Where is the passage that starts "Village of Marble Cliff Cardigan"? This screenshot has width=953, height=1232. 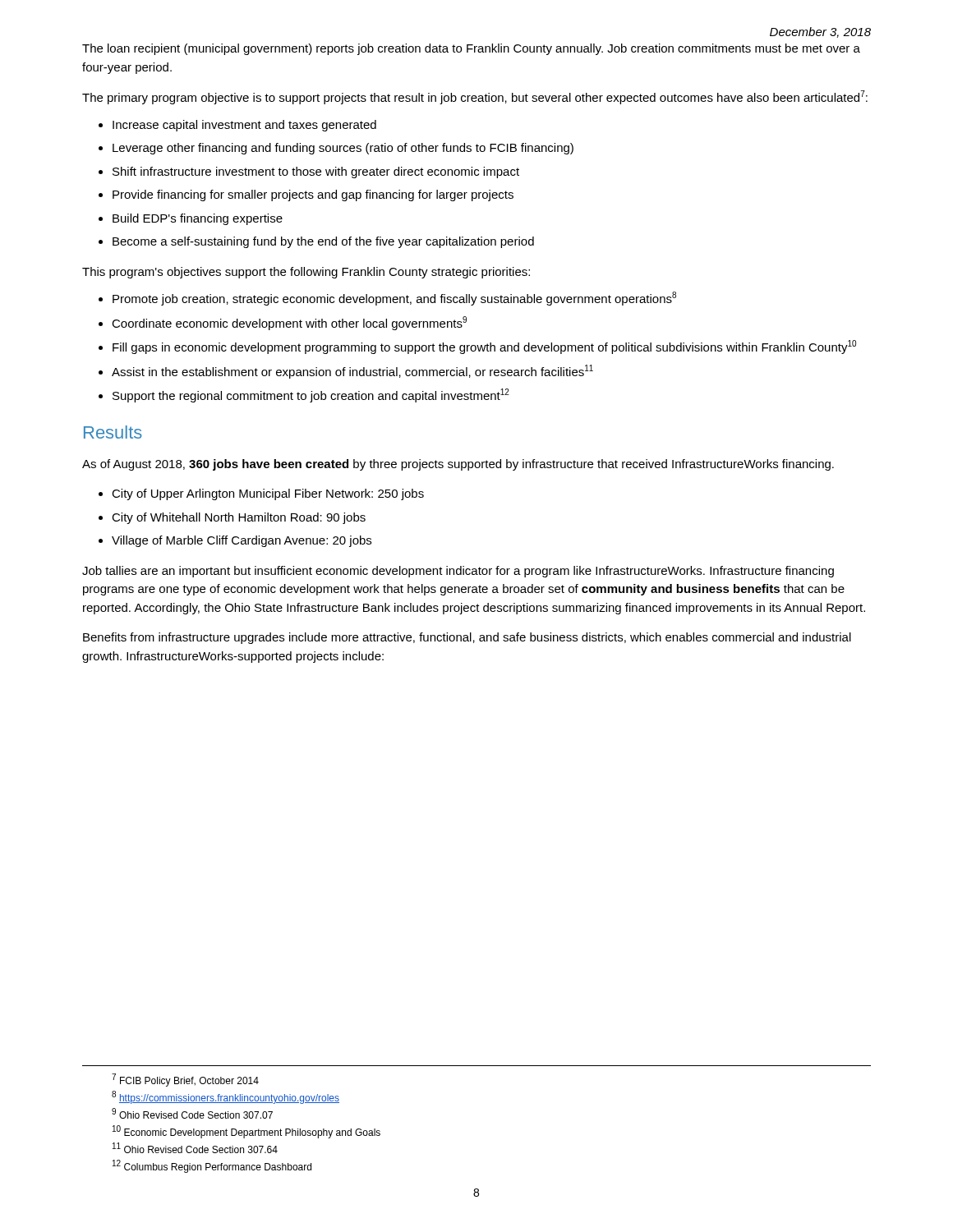click(x=242, y=540)
